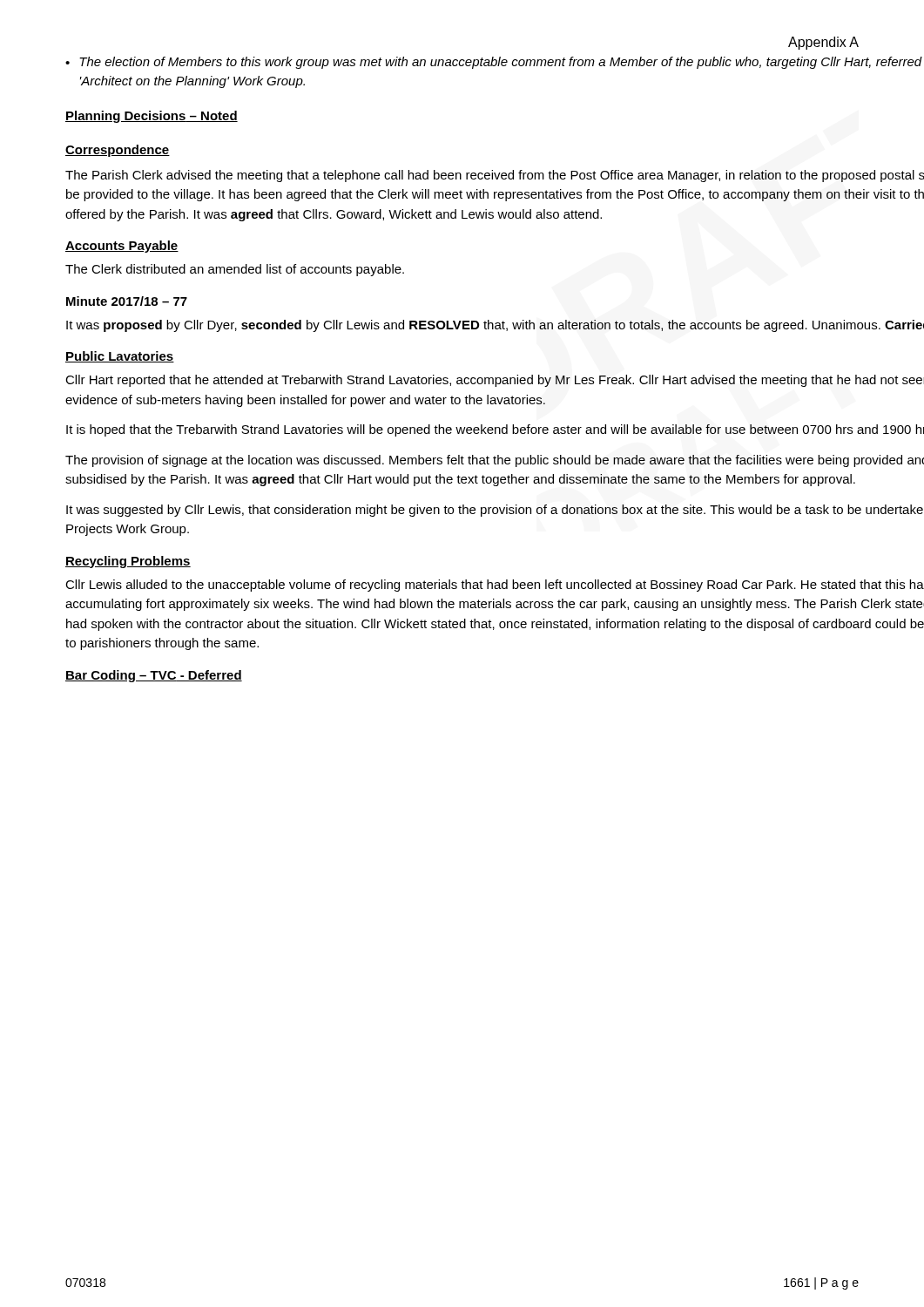
Task: Select the text block containing "It was suggested by Cllr Lewis, that consideration"
Action: (x=495, y=519)
